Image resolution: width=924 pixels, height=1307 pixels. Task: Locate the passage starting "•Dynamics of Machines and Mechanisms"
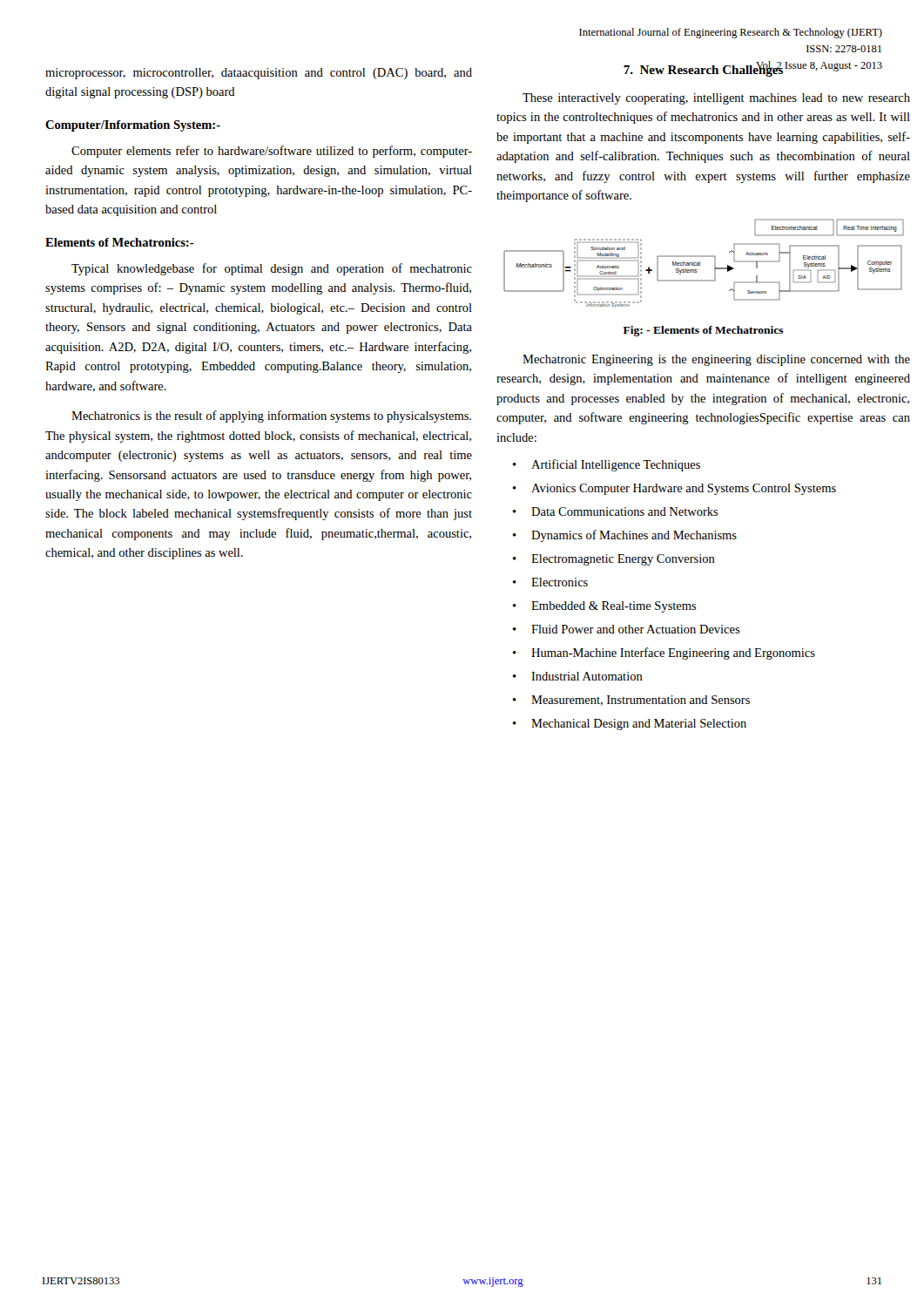(624, 536)
